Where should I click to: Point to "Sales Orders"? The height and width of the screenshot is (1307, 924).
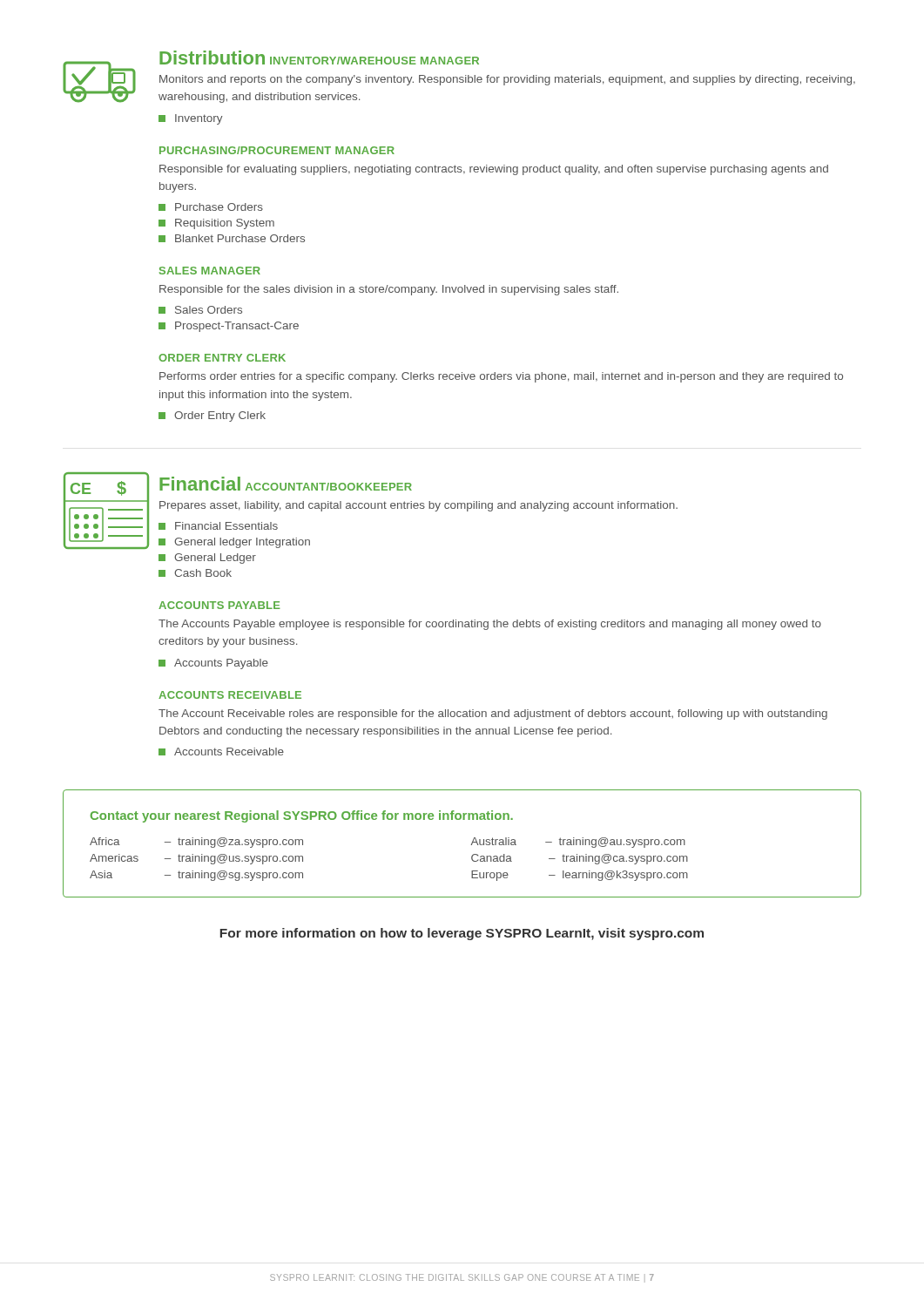(x=209, y=310)
